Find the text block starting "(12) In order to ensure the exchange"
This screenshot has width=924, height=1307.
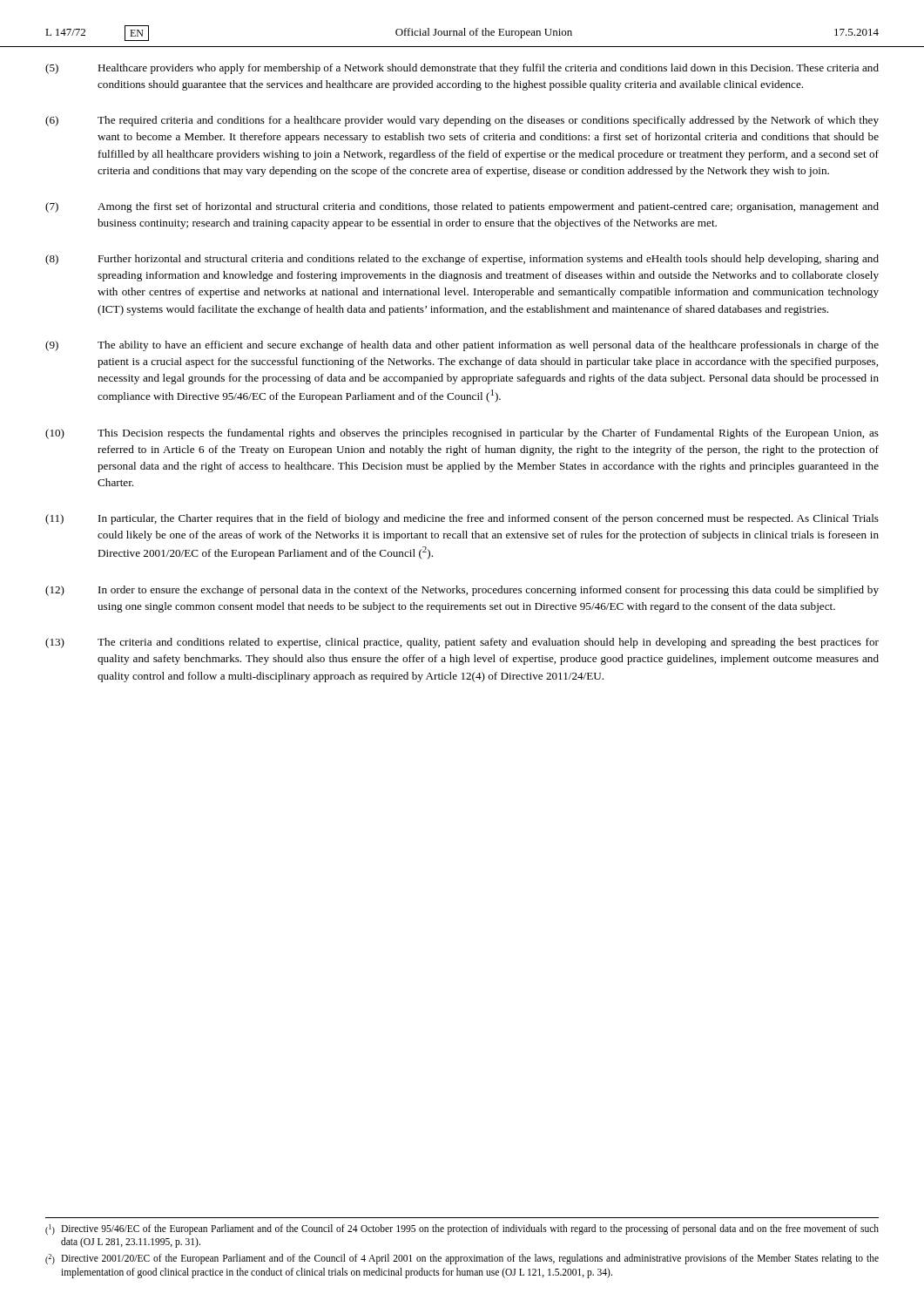462,598
